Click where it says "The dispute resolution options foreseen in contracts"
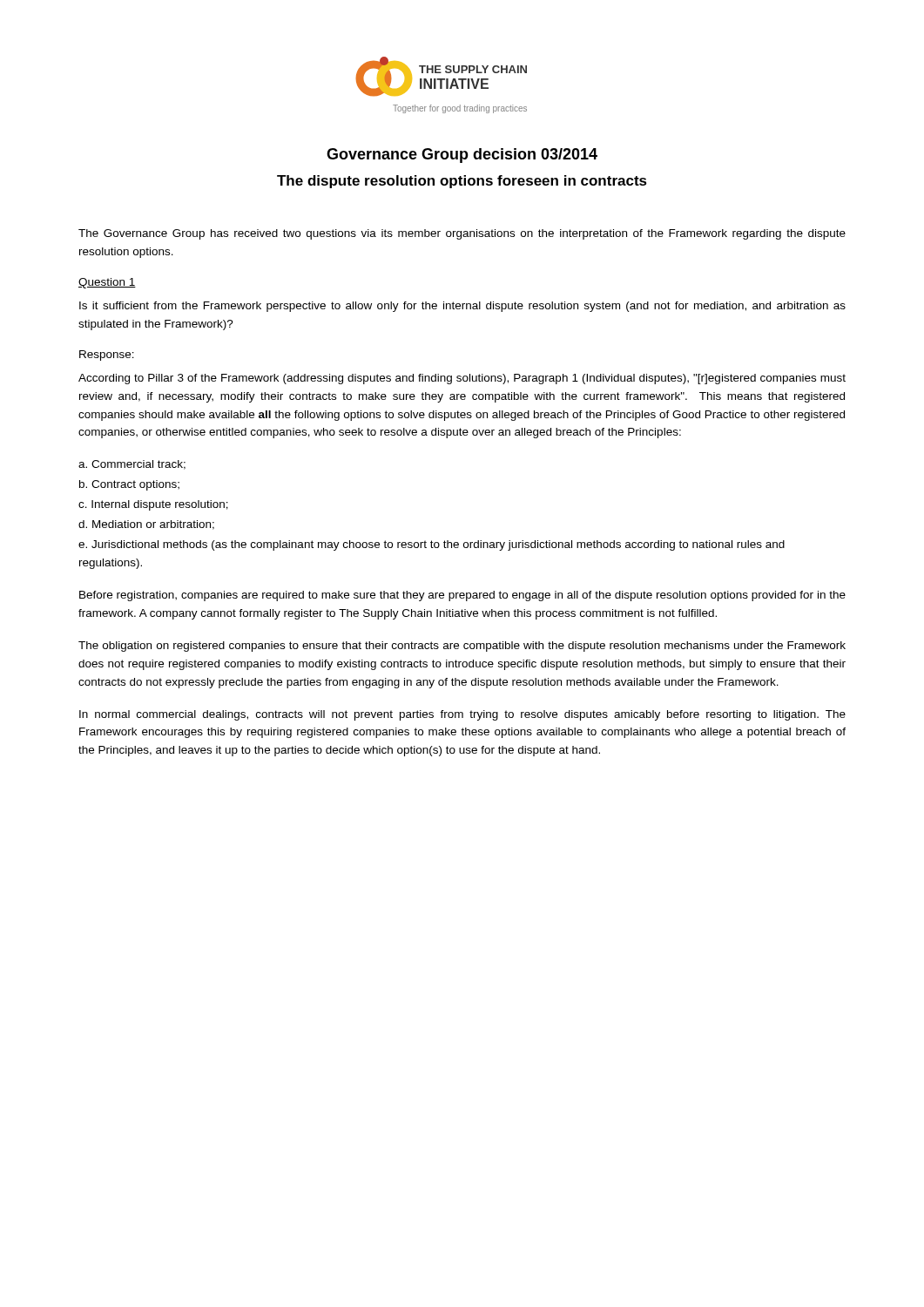Image resolution: width=924 pixels, height=1307 pixels. [462, 181]
